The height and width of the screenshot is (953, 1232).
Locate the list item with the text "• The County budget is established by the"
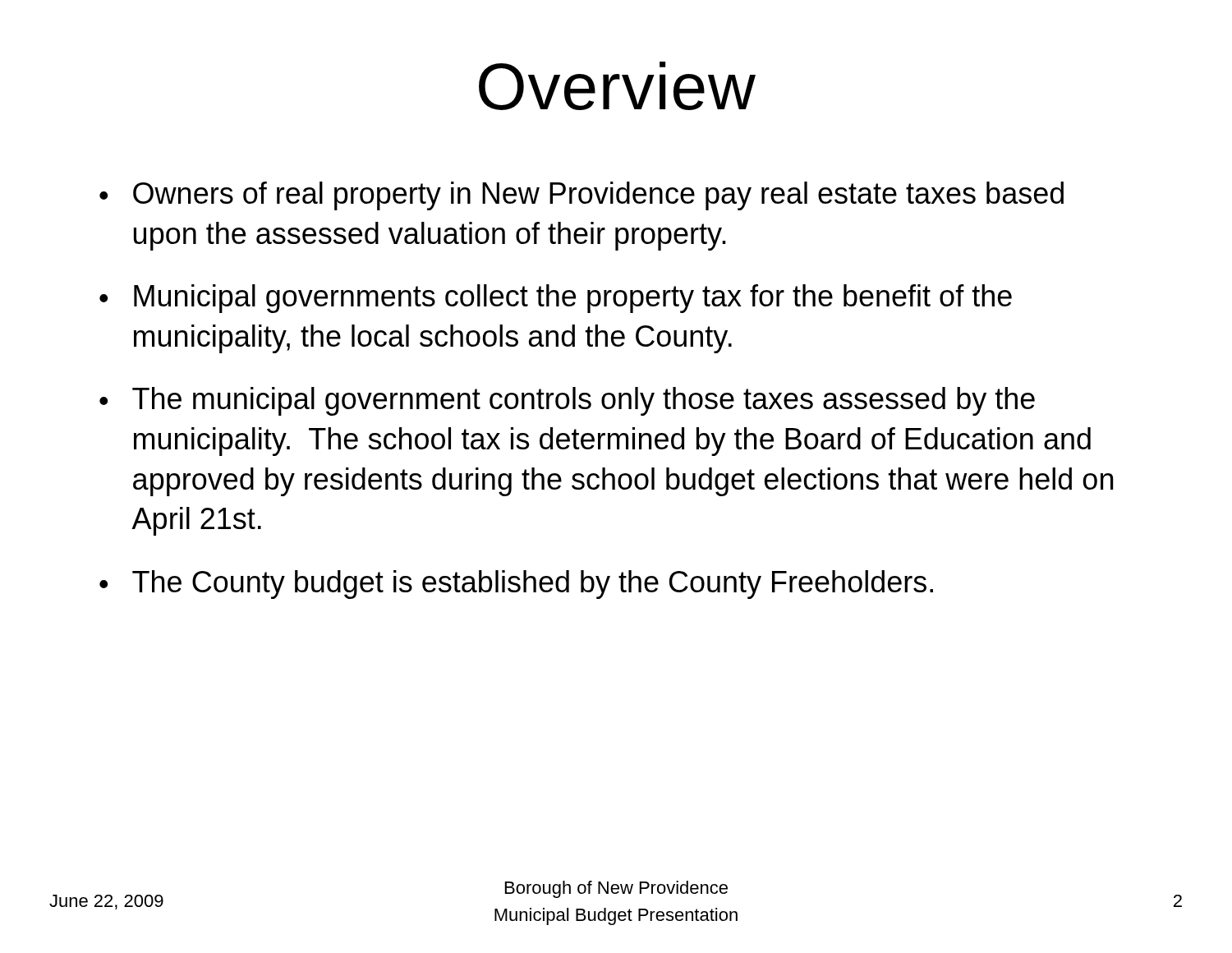(517, 583)
